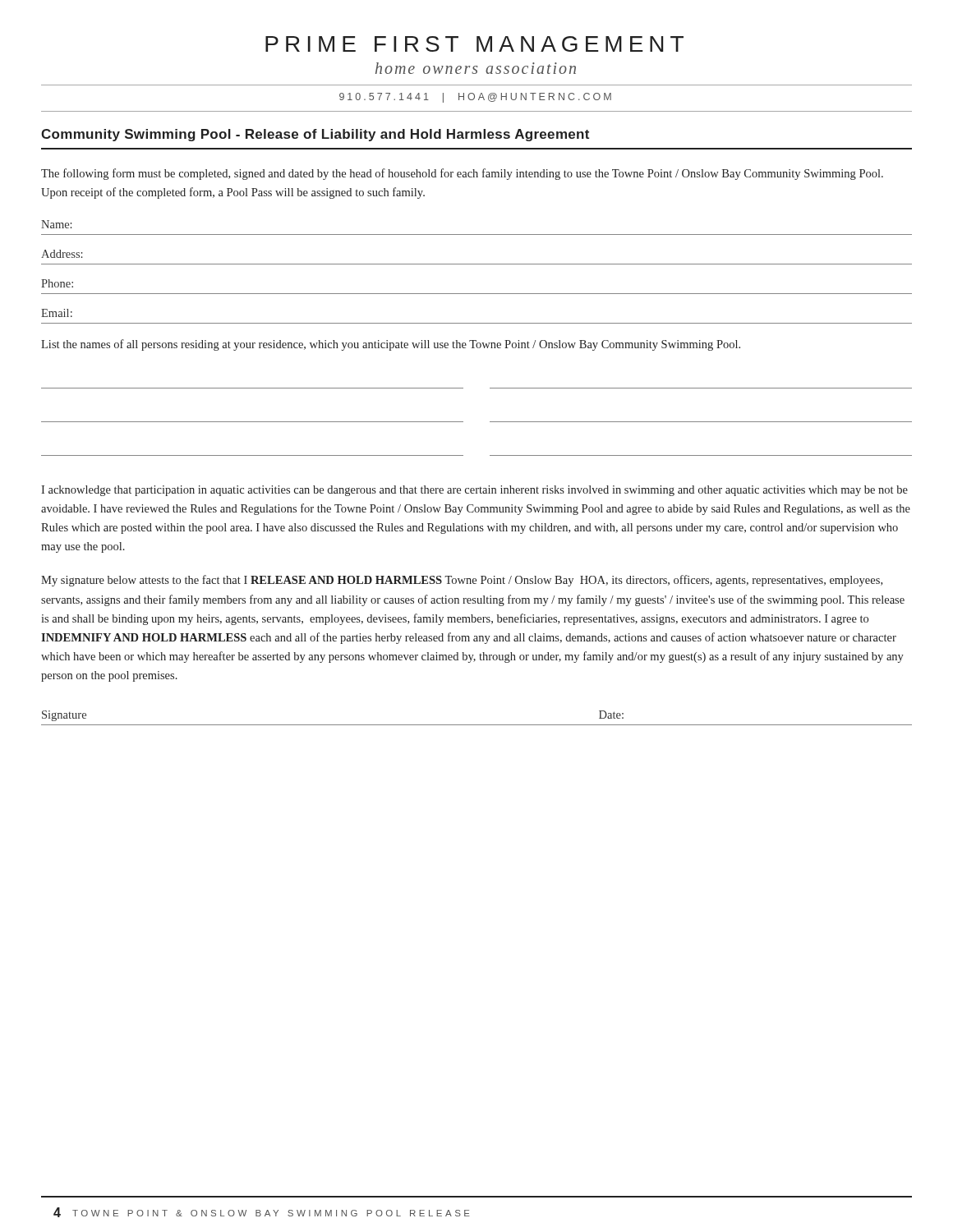Click on the passage starting "Community Swimming Pool - Release of Liability"

tap(315, 134)
